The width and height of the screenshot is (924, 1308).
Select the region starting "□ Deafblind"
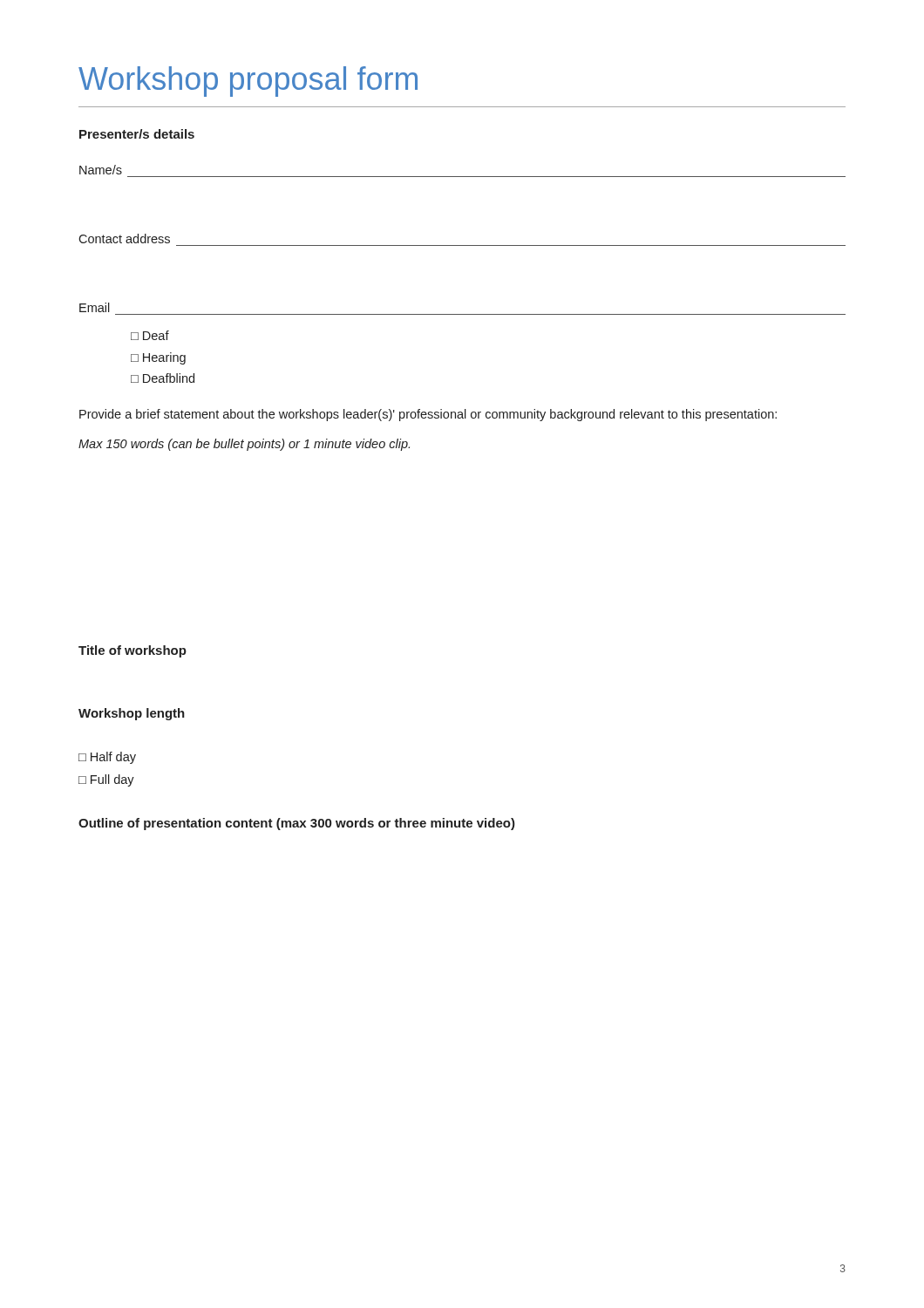point(163,379)
